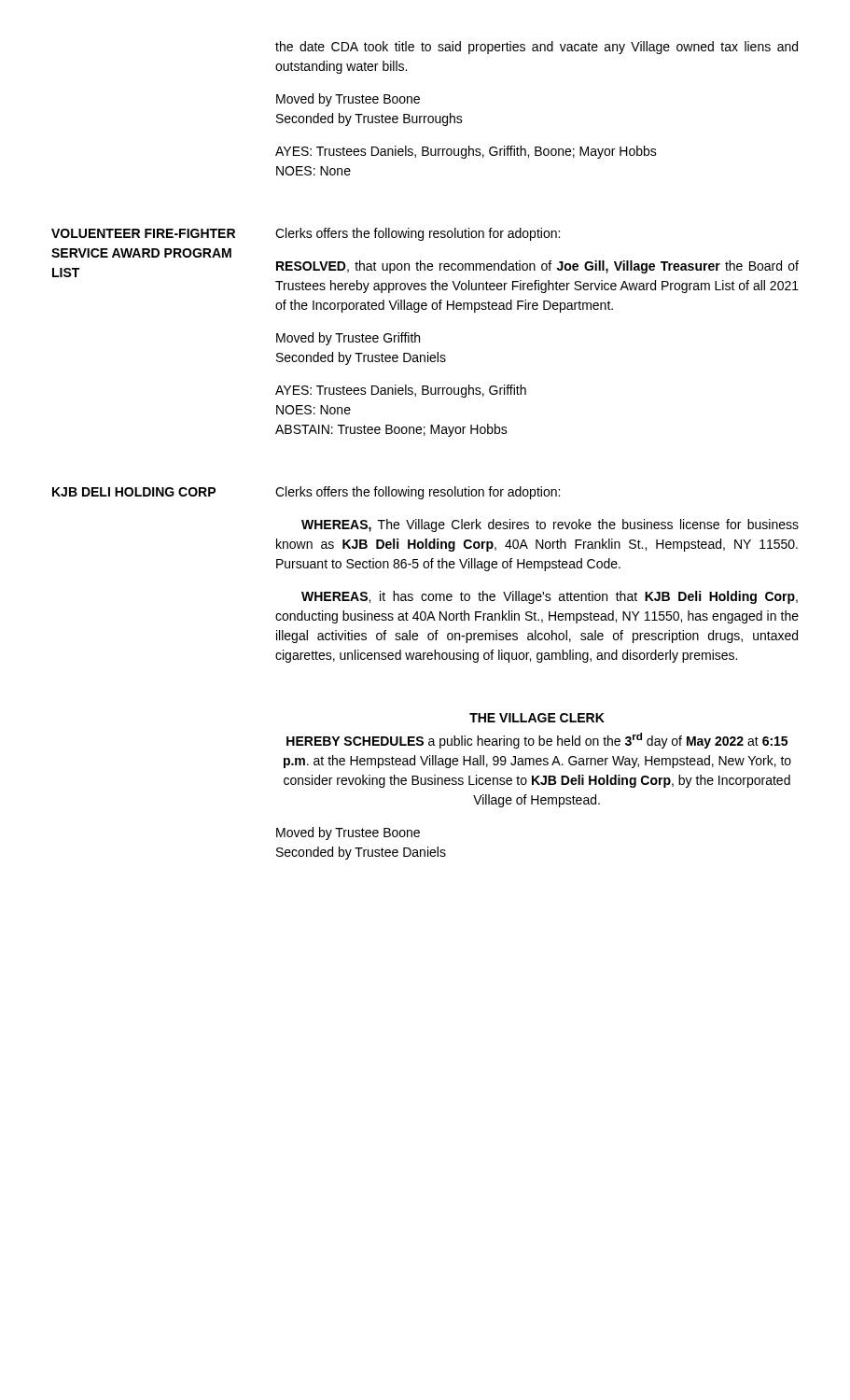Click on the text block that says "the date CDA took"
The height and width of the screenshot is (1400, 850).
click(x=536, y=48)
